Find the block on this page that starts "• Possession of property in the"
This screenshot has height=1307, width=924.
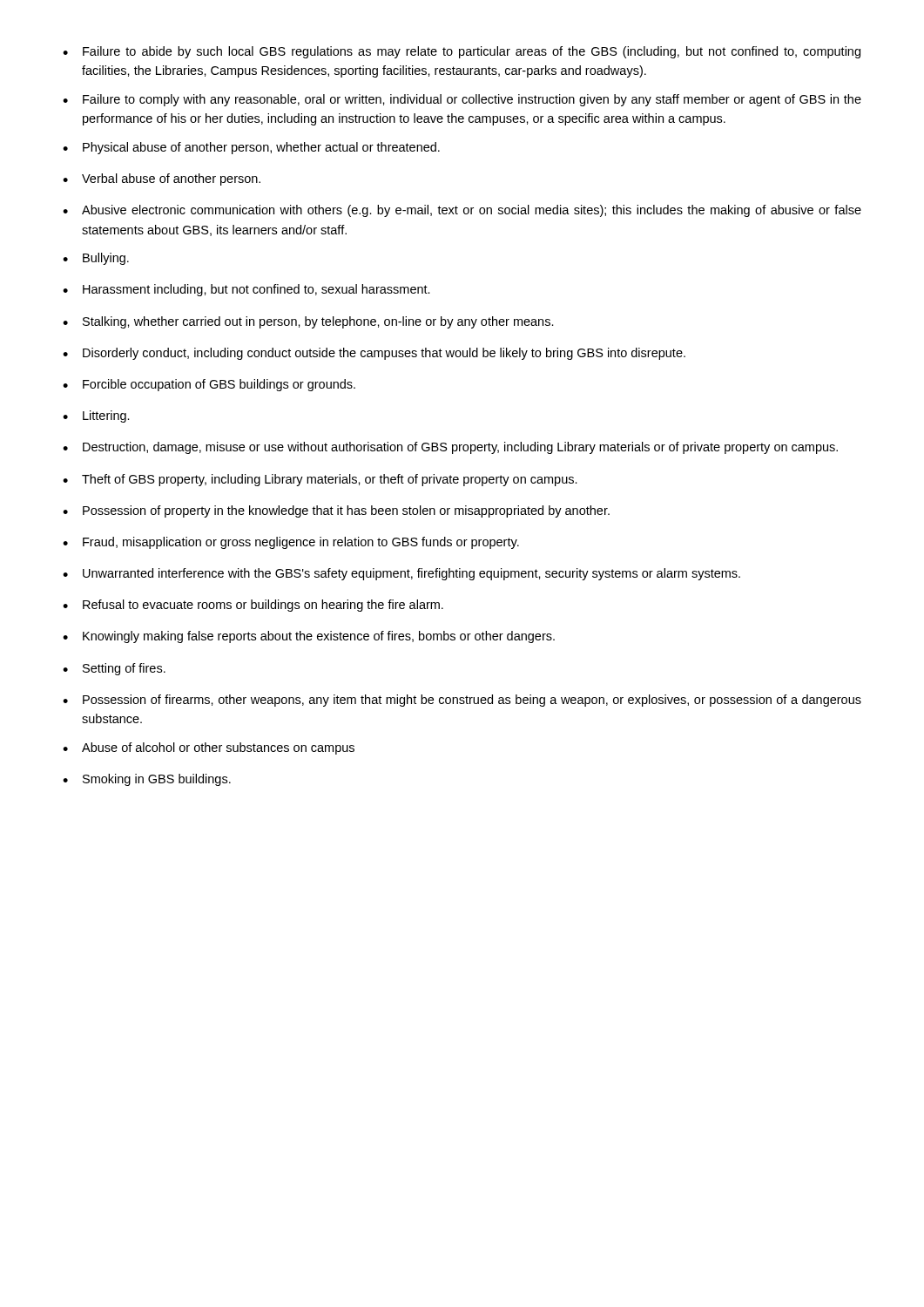pos(462,512)
